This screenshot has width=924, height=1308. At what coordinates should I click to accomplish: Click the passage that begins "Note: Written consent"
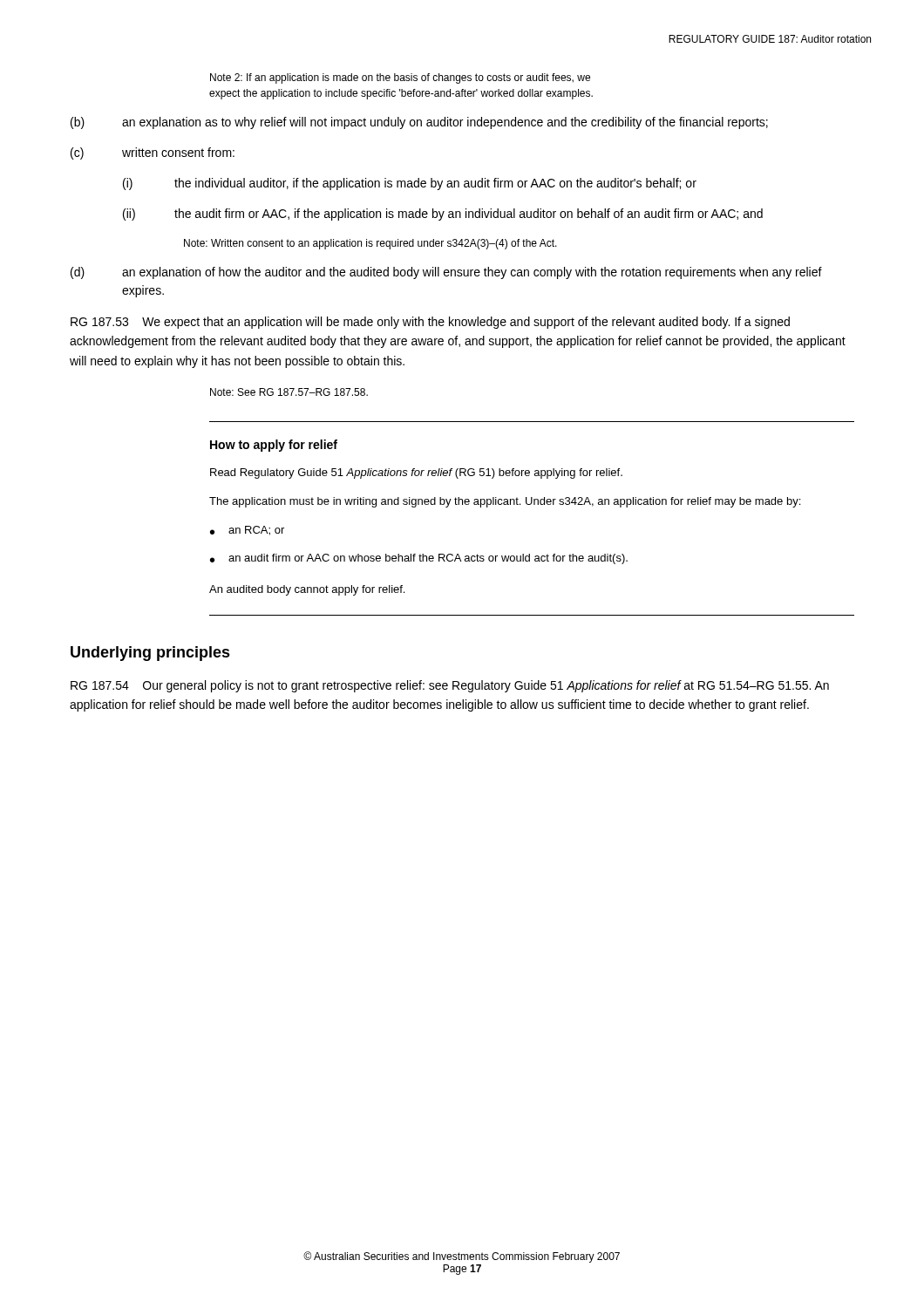coord(370,243)
